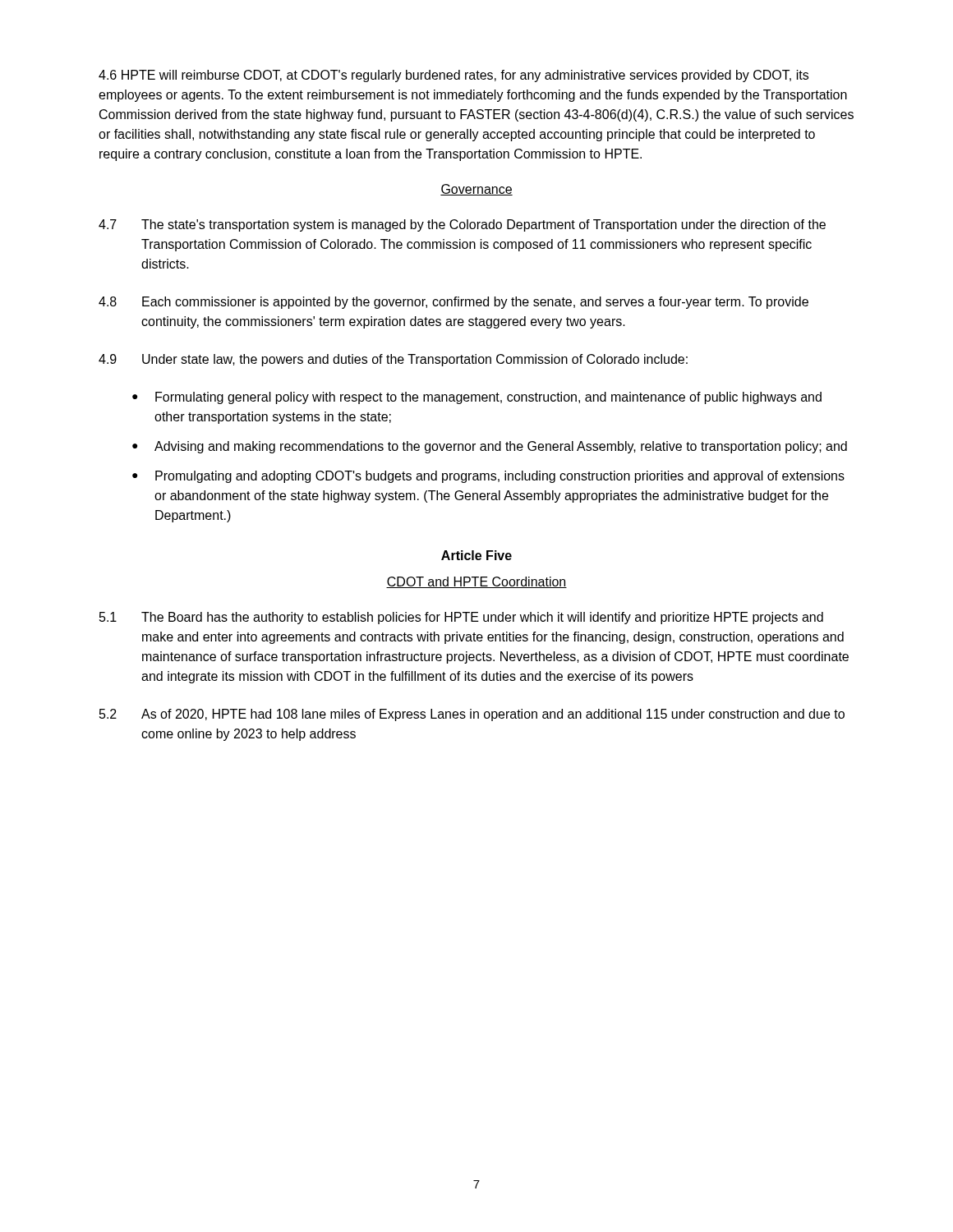Locate the block of text that opens with "Advising and making recommendations to the governor"
The width and height of the screenshot is (953, 1232).
501,446
